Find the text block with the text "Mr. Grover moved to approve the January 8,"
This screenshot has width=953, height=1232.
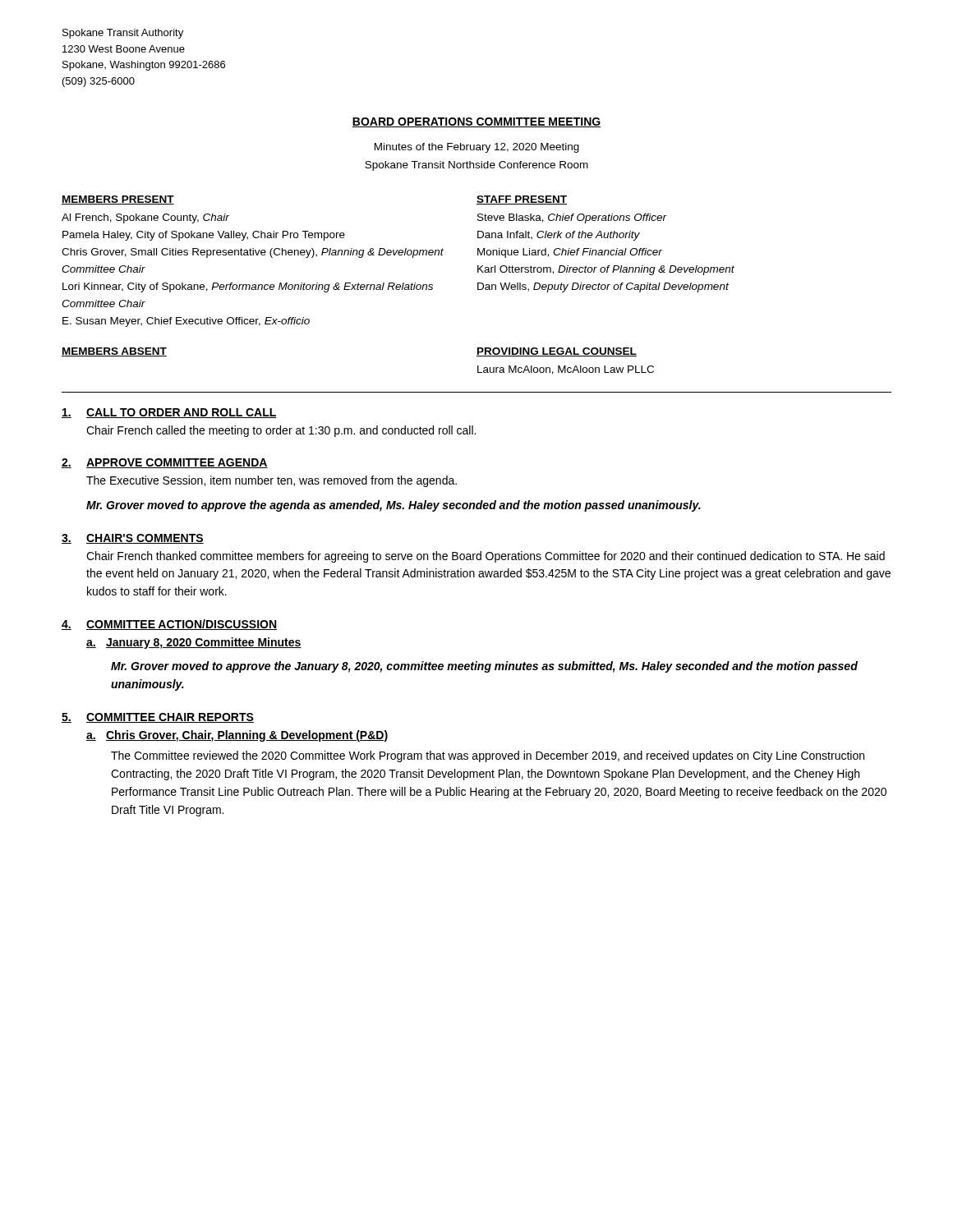click(501, 676)
